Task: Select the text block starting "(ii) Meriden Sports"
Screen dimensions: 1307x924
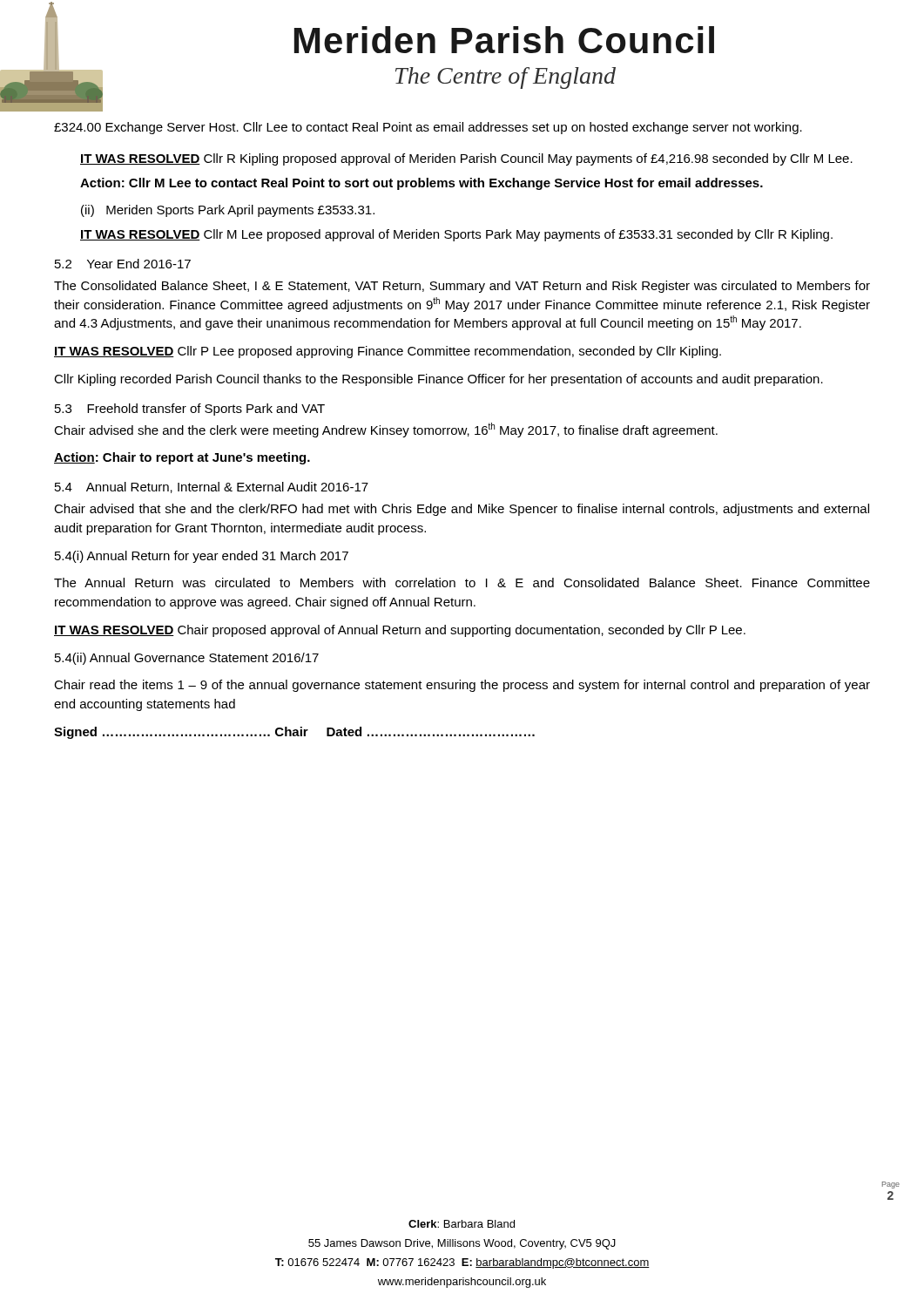Action: coord(475,222)
